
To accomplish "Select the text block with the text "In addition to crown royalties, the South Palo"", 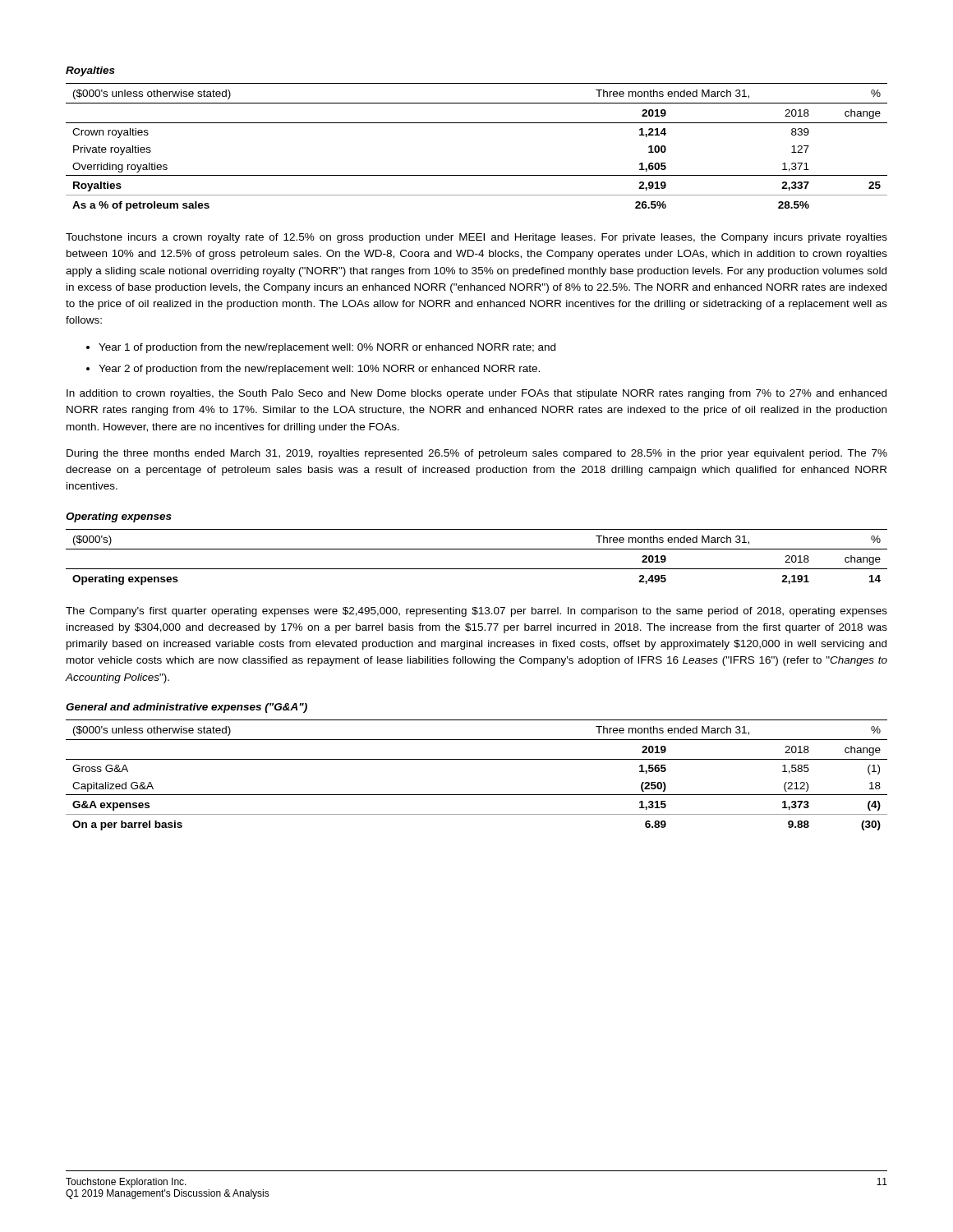I will pyautogui.click(x=476, y=410).
